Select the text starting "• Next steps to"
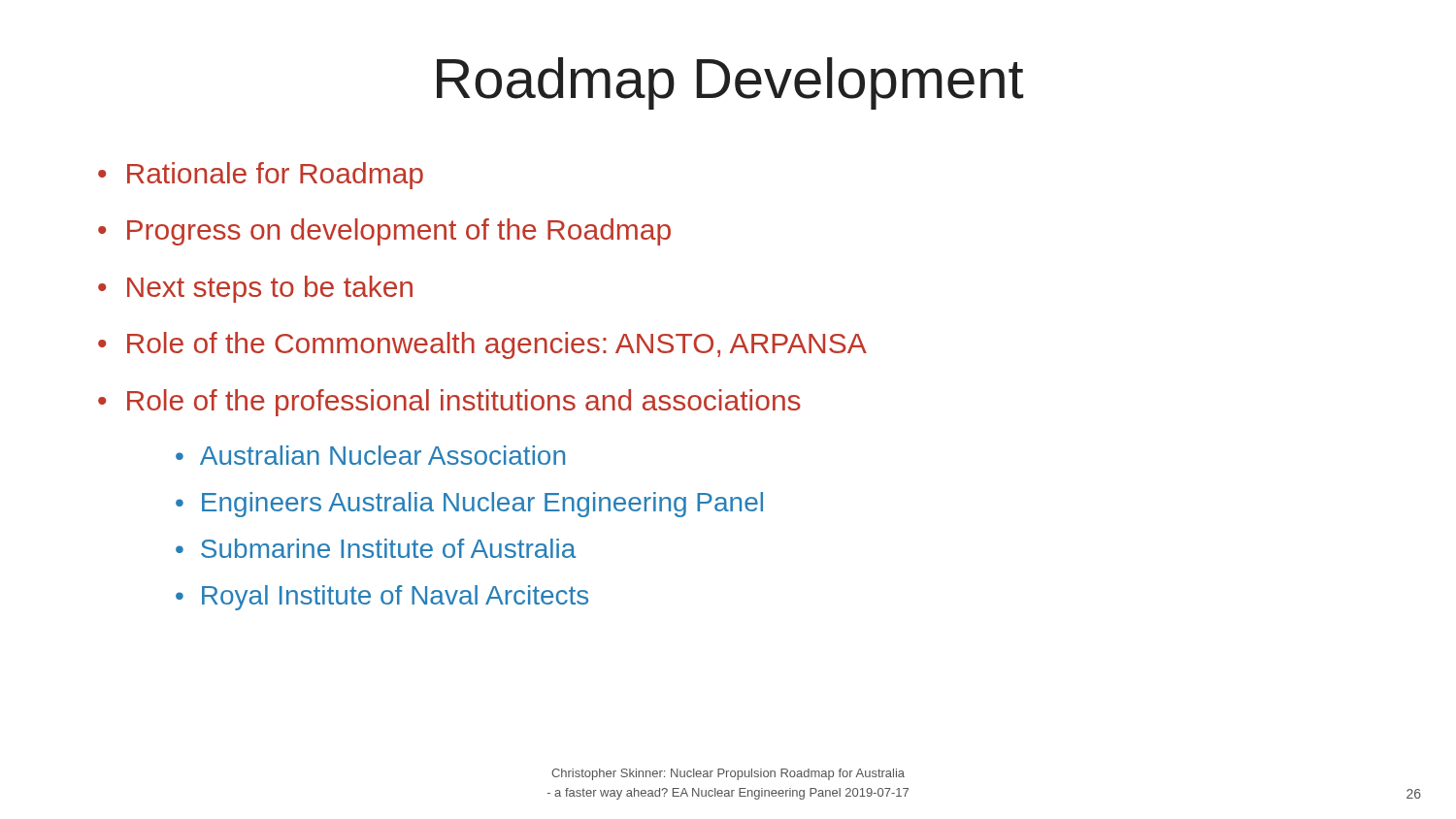Viewport: 1456px width, 819px height. point(256,287)
